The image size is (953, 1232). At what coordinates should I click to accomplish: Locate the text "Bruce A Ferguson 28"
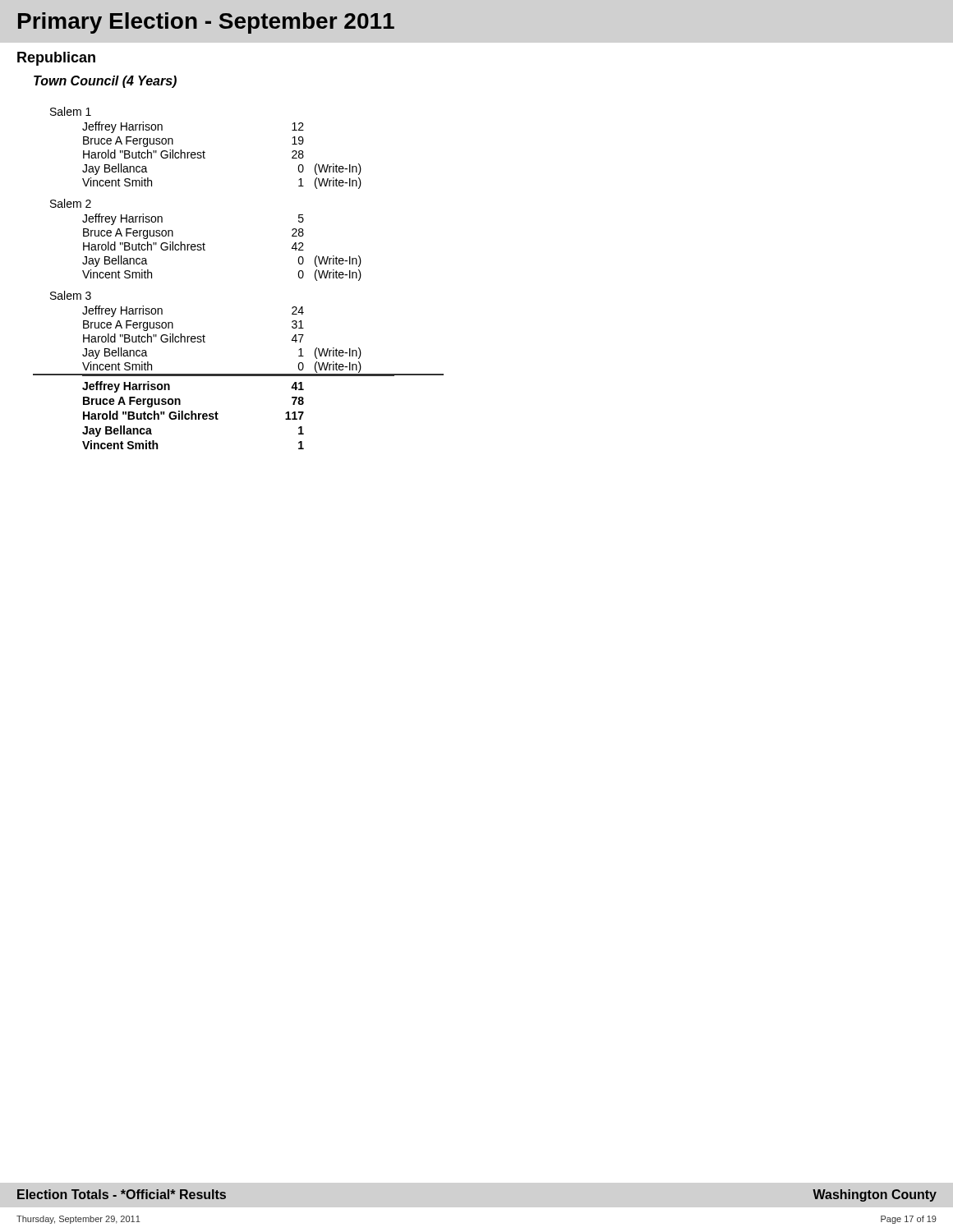193,232
